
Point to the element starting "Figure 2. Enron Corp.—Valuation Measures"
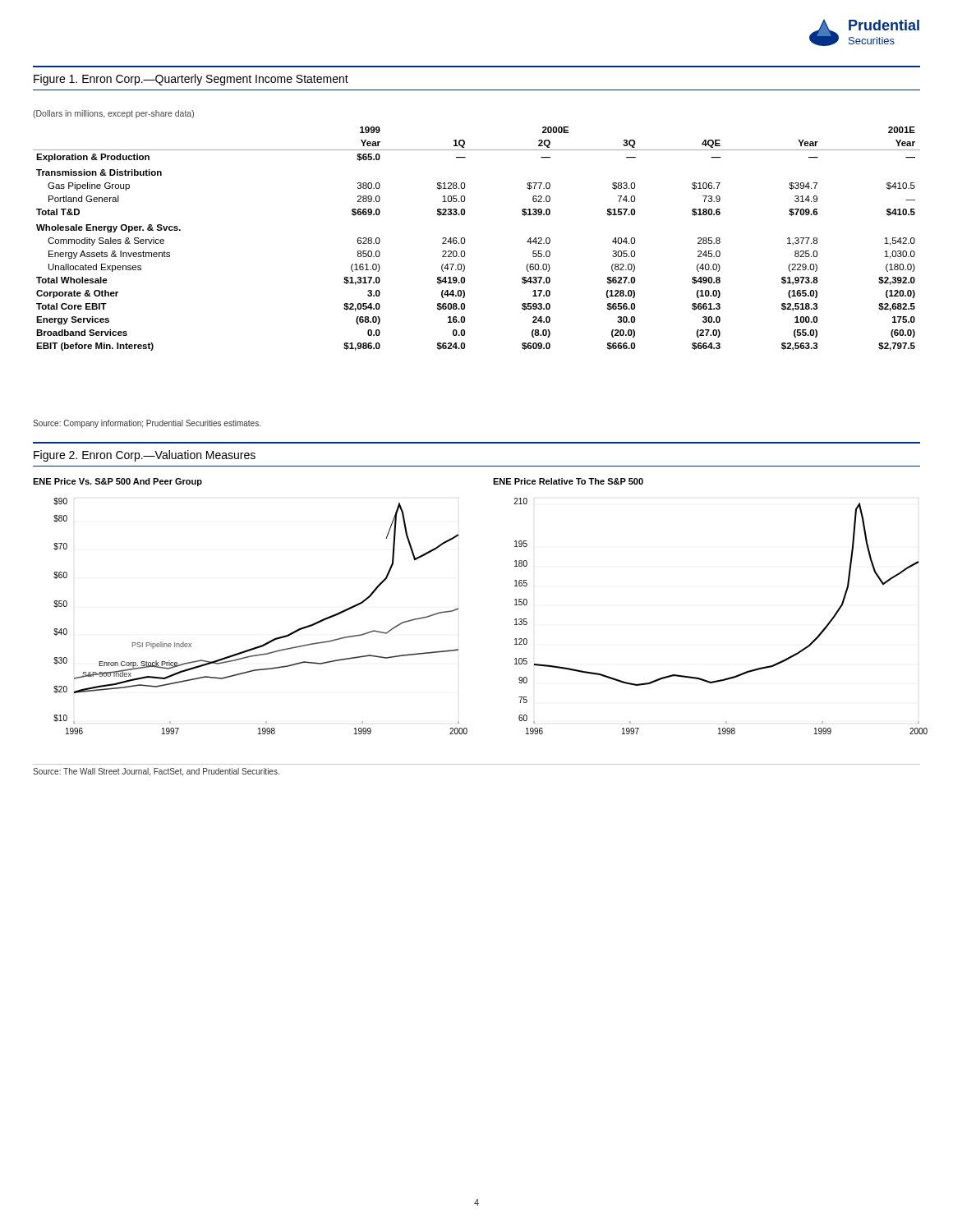coord(144,455)
